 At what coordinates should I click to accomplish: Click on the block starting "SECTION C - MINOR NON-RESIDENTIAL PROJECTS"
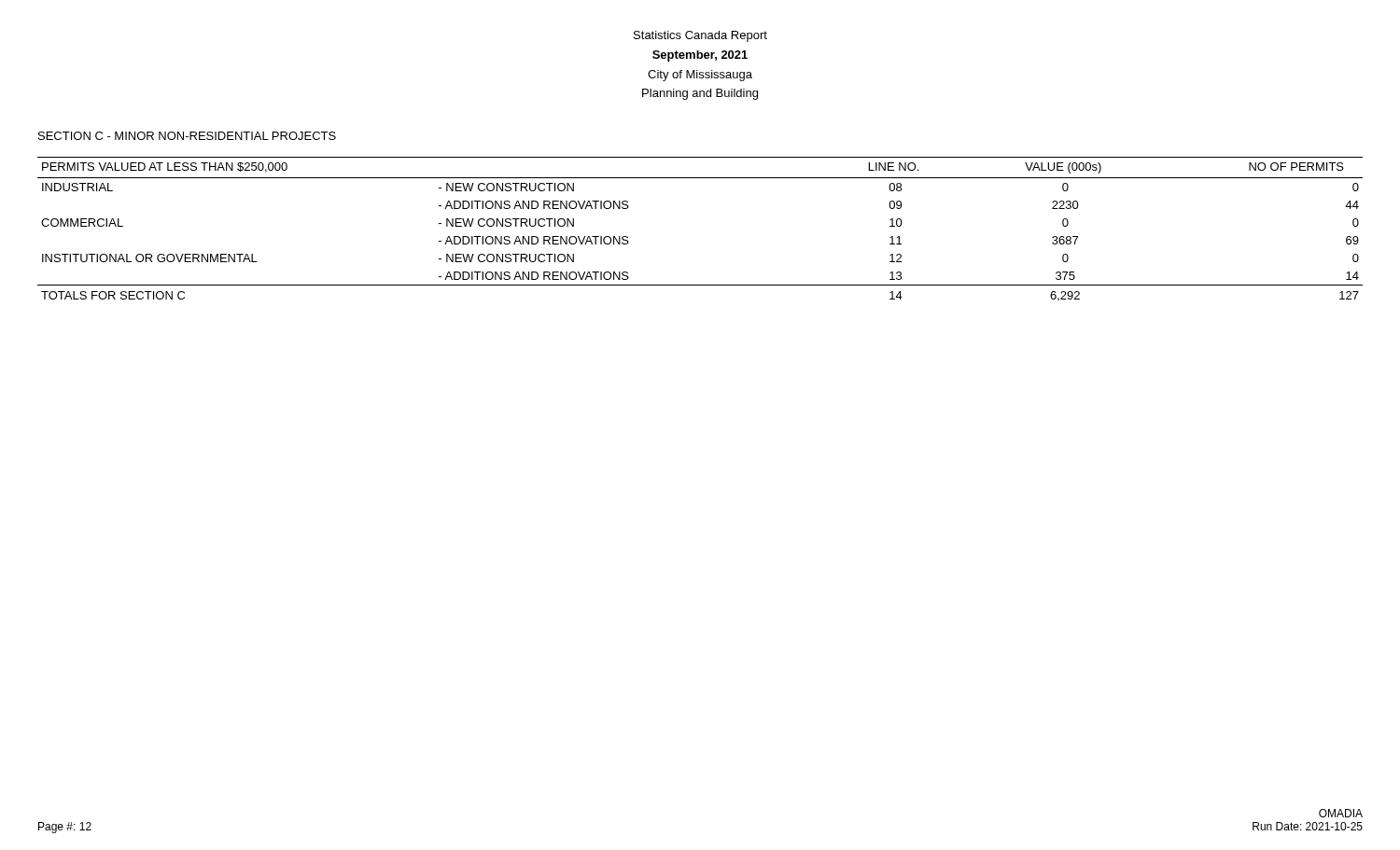[187, 136]
